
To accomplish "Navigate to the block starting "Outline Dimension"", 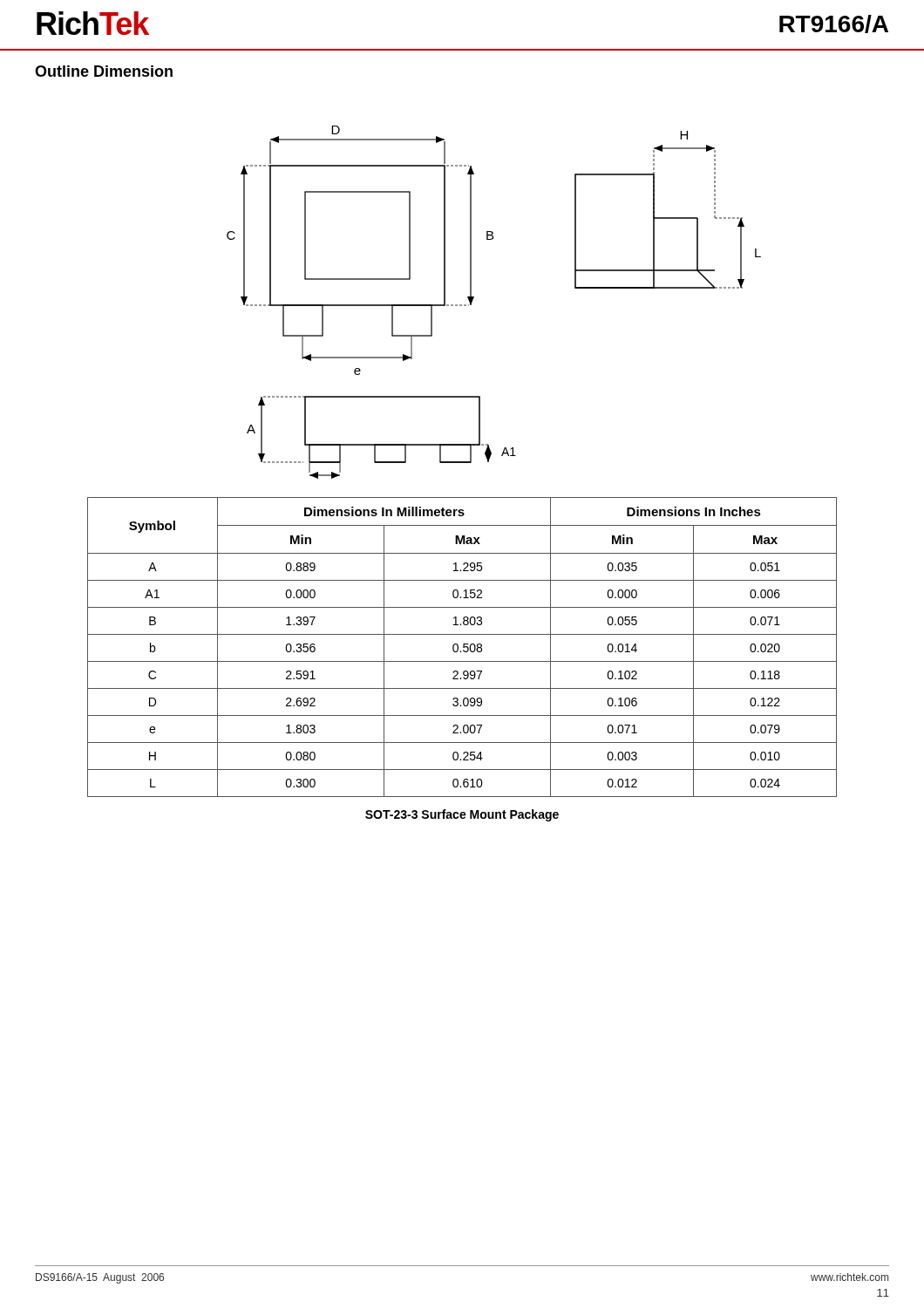I will [104, 71].
